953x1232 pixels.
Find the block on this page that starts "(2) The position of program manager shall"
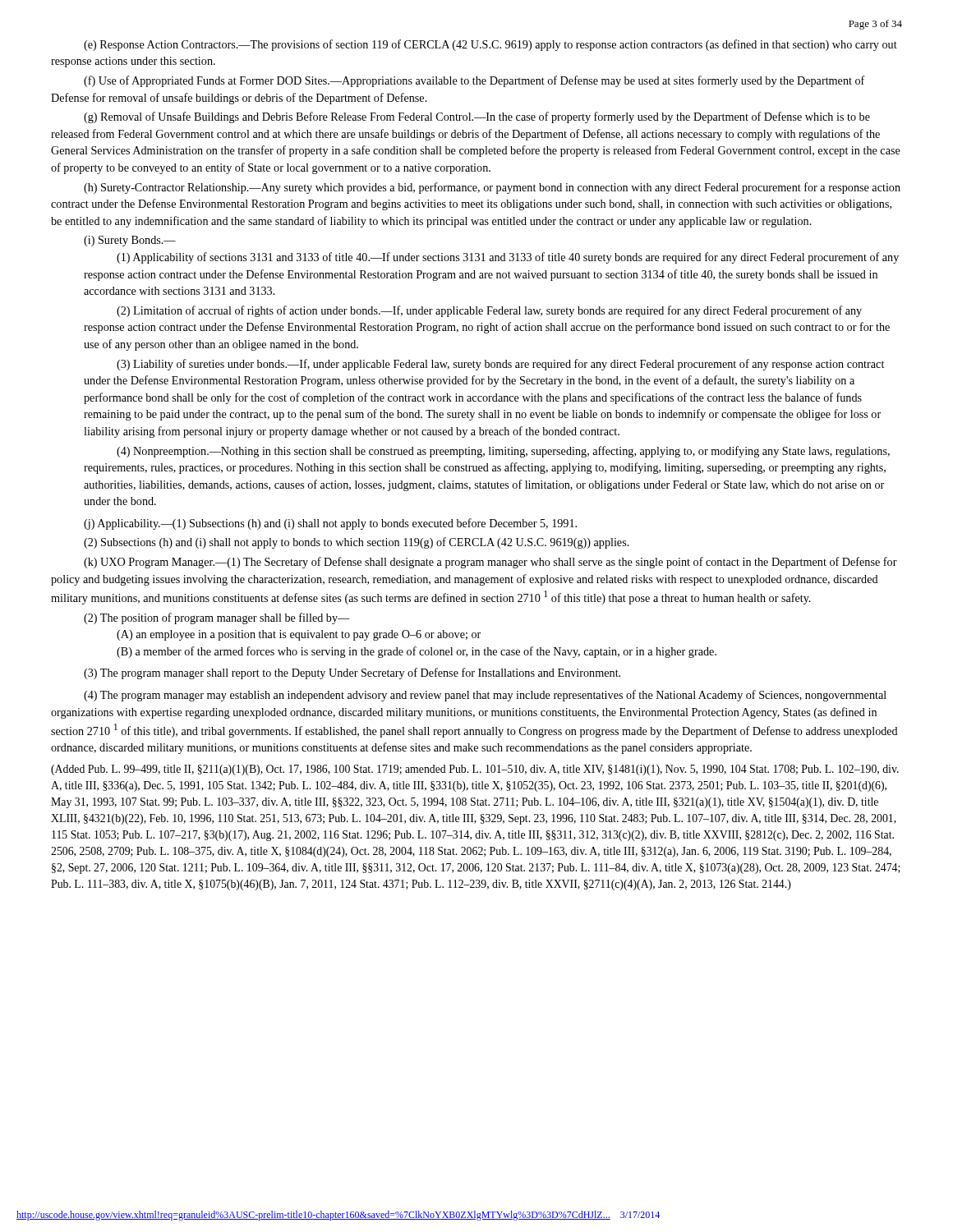click(x=217, y=617)
